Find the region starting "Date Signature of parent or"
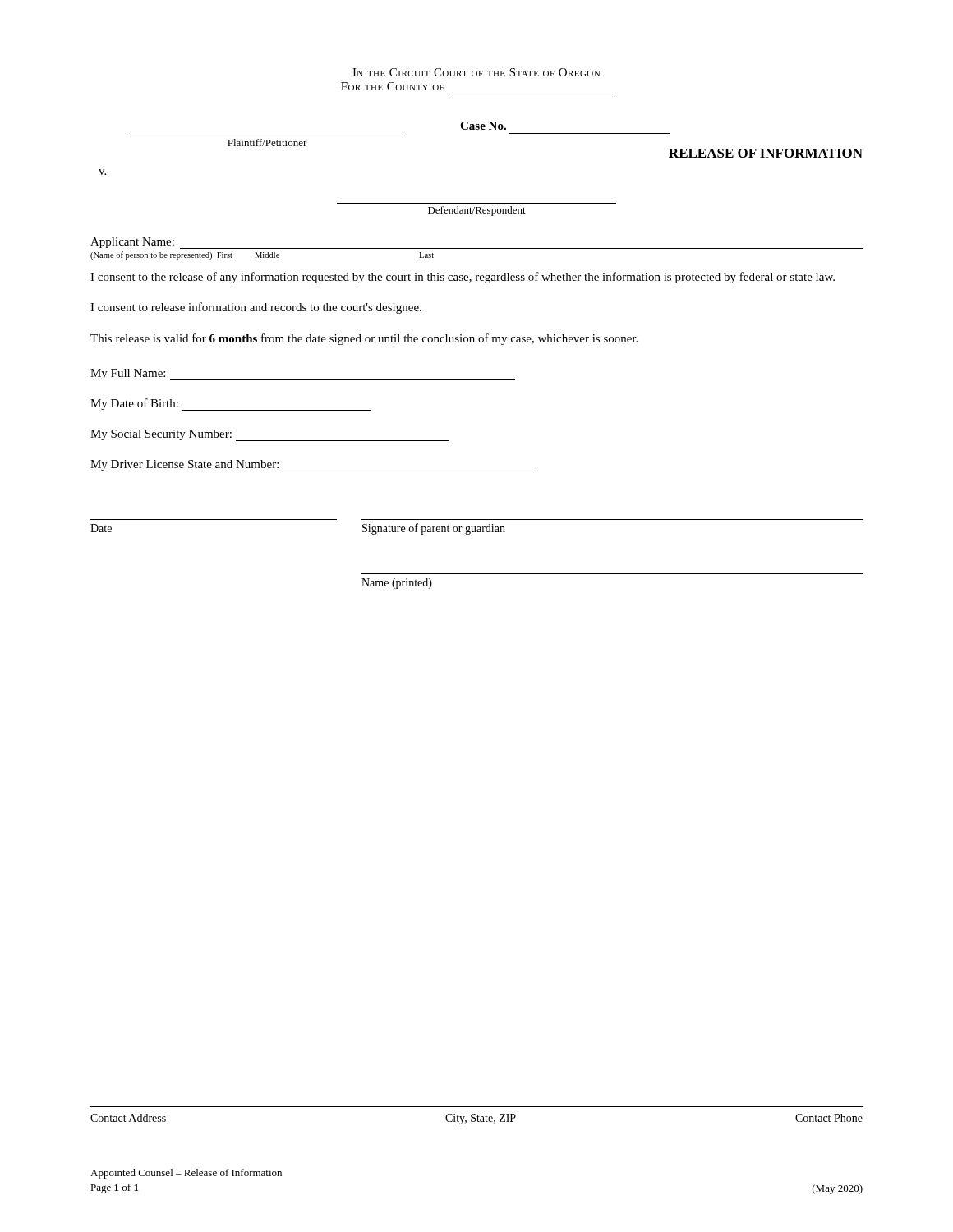953x1232 pixels. coord(476,516)
